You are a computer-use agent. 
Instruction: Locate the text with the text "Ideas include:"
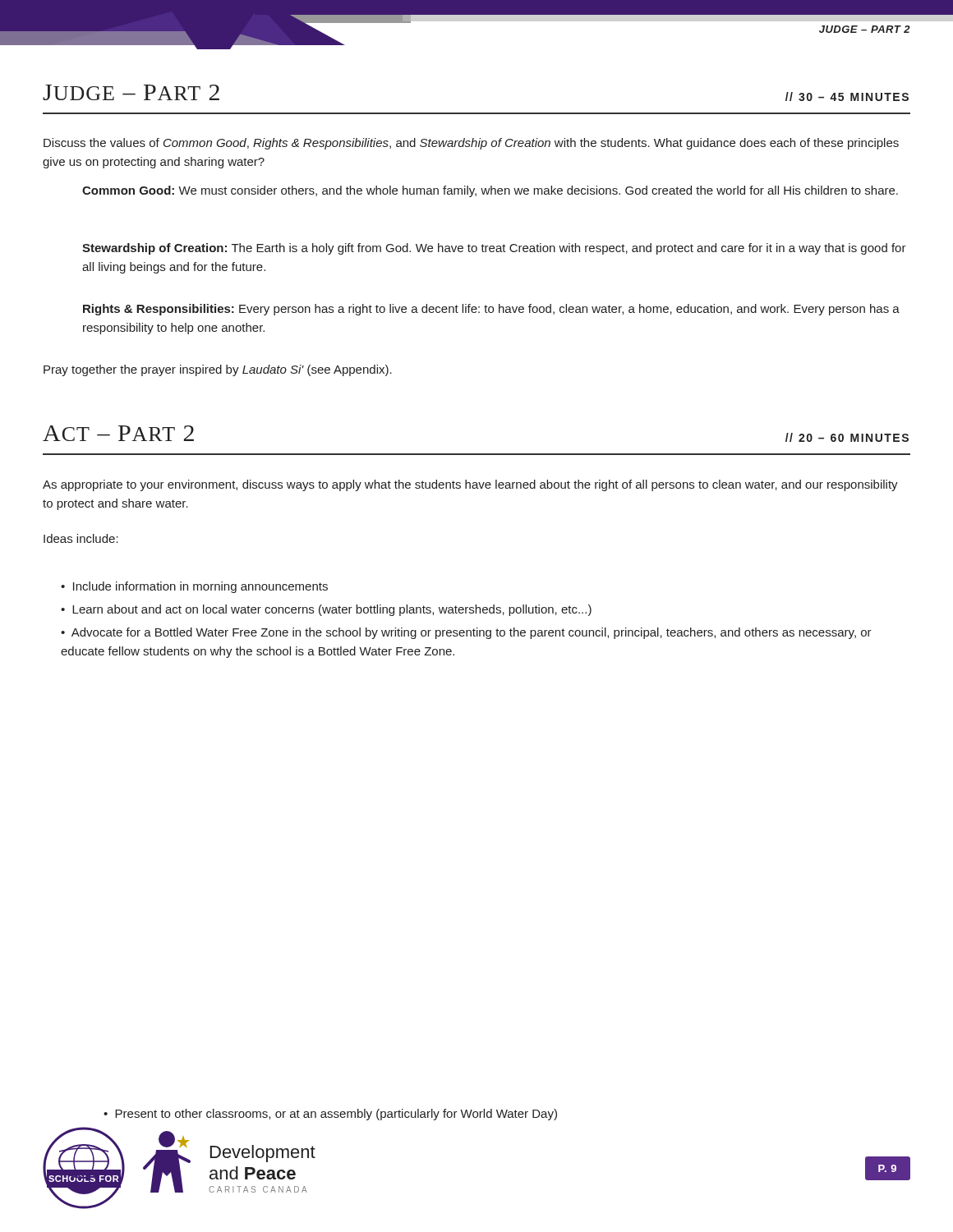click(81, 538)
